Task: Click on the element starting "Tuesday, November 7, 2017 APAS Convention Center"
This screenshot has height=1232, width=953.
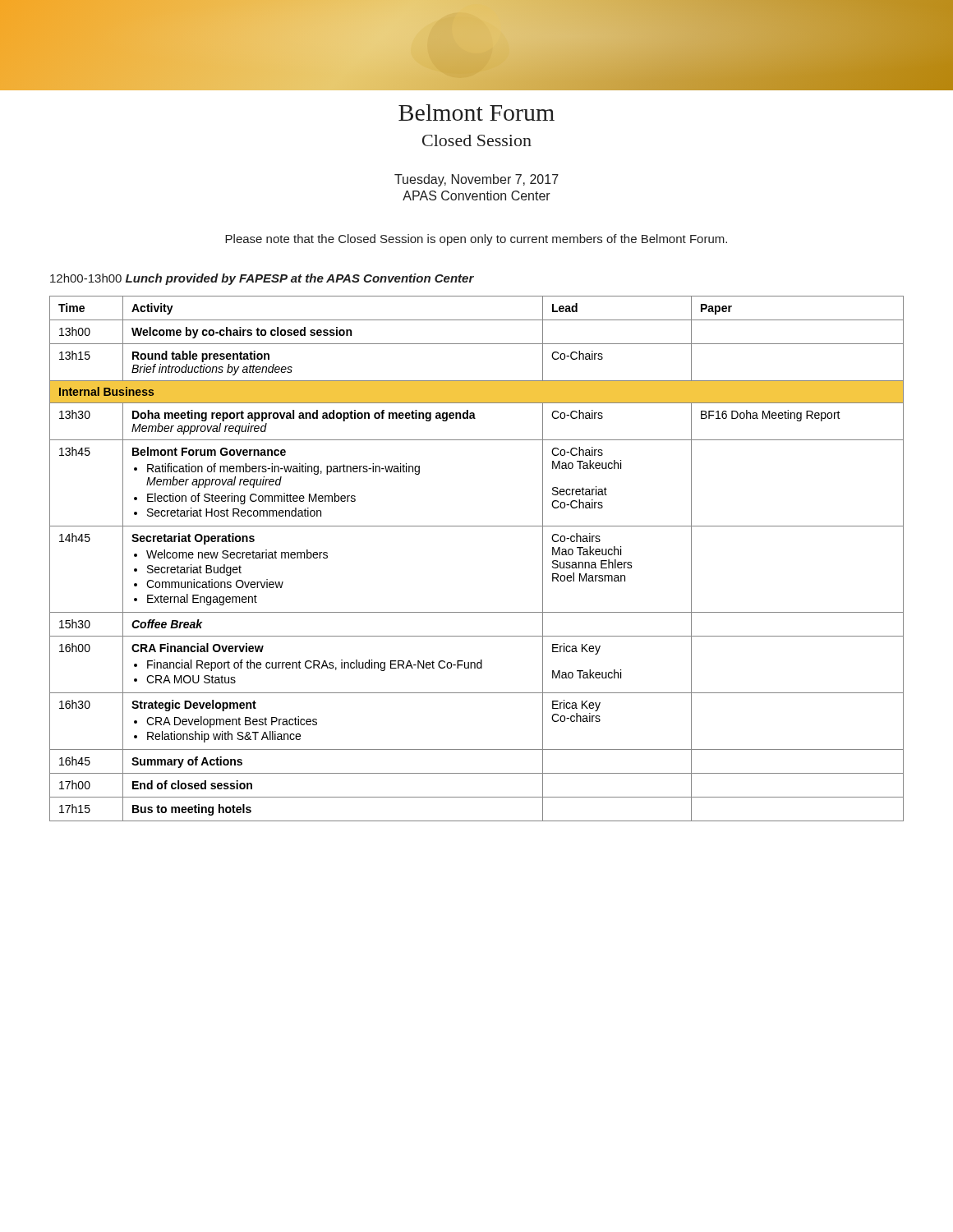Action: point(476,188)
